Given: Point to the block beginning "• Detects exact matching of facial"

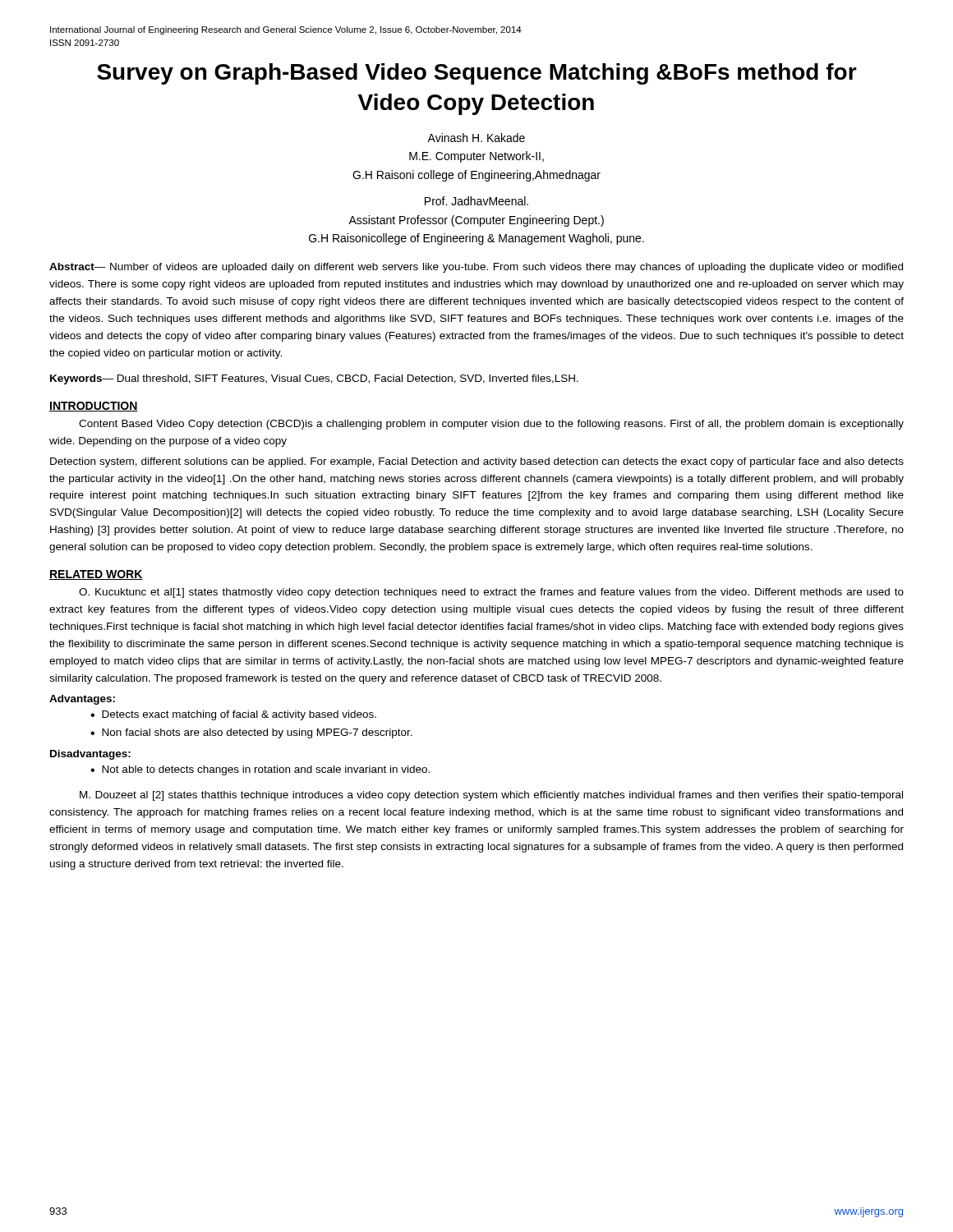Looking at the screenshot, I should pyautogui.click(x=234, y=715).
